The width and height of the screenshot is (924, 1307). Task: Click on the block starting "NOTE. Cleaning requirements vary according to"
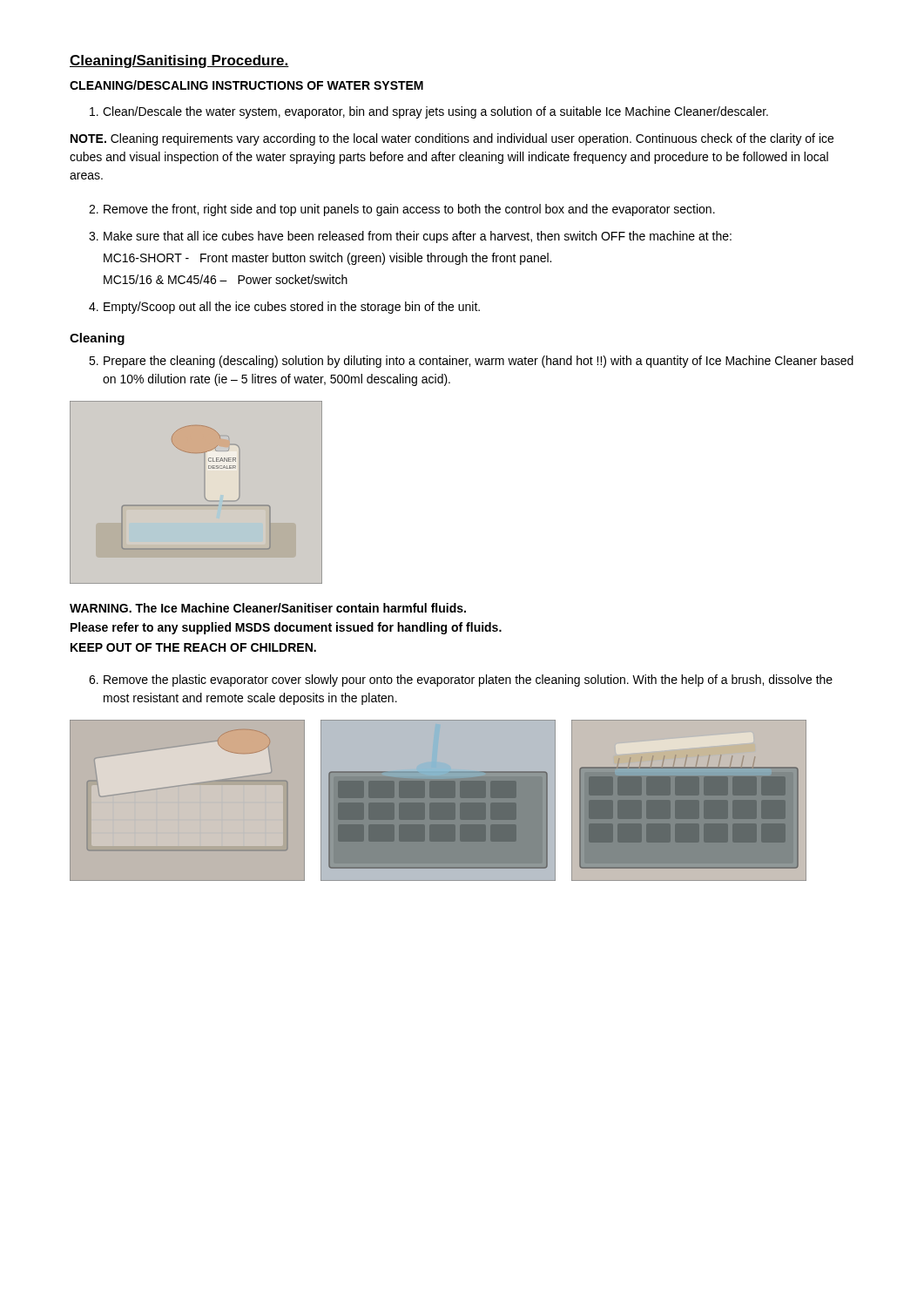[x=452, y=157]
